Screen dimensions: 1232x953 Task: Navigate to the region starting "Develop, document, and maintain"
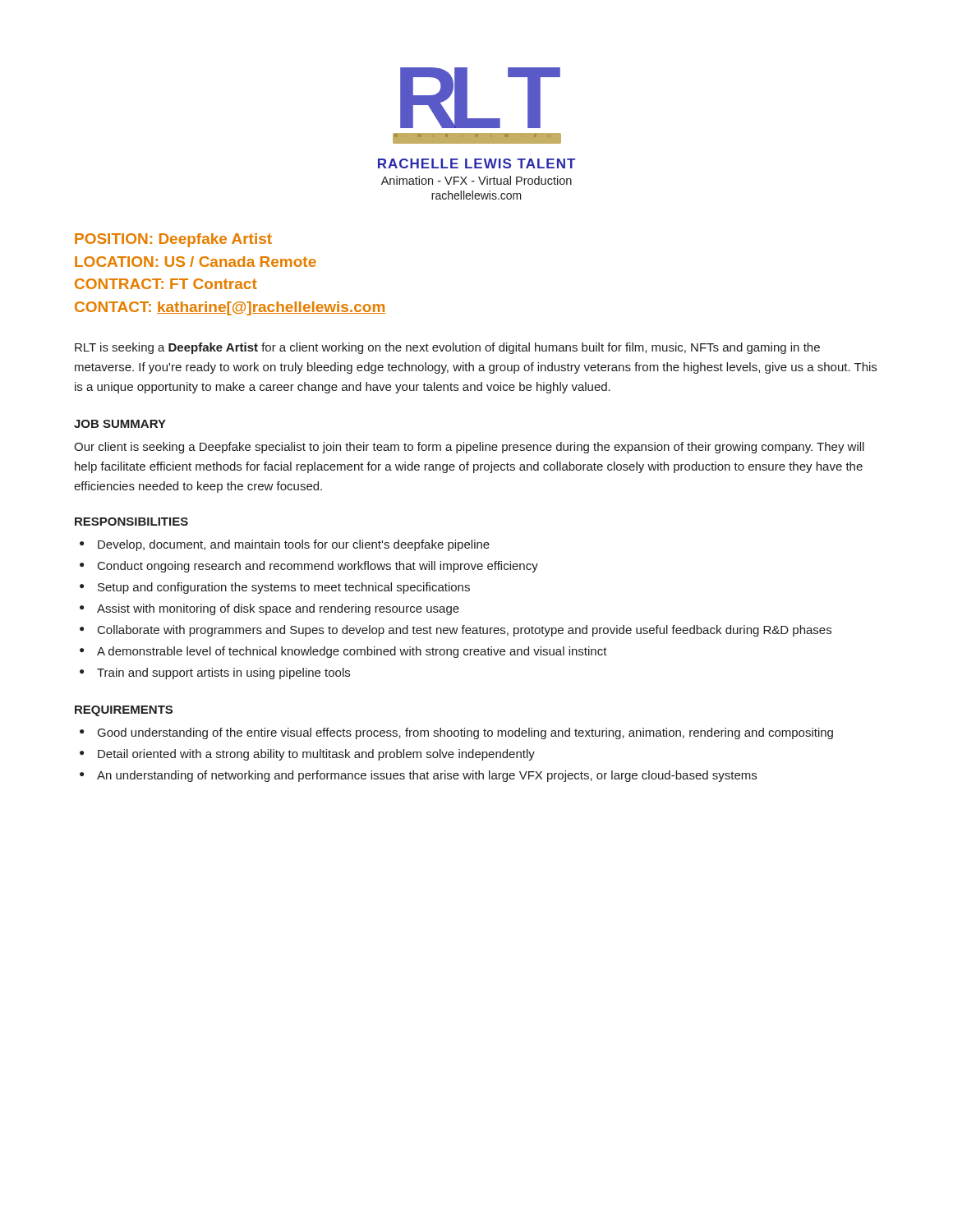(293, 544)
